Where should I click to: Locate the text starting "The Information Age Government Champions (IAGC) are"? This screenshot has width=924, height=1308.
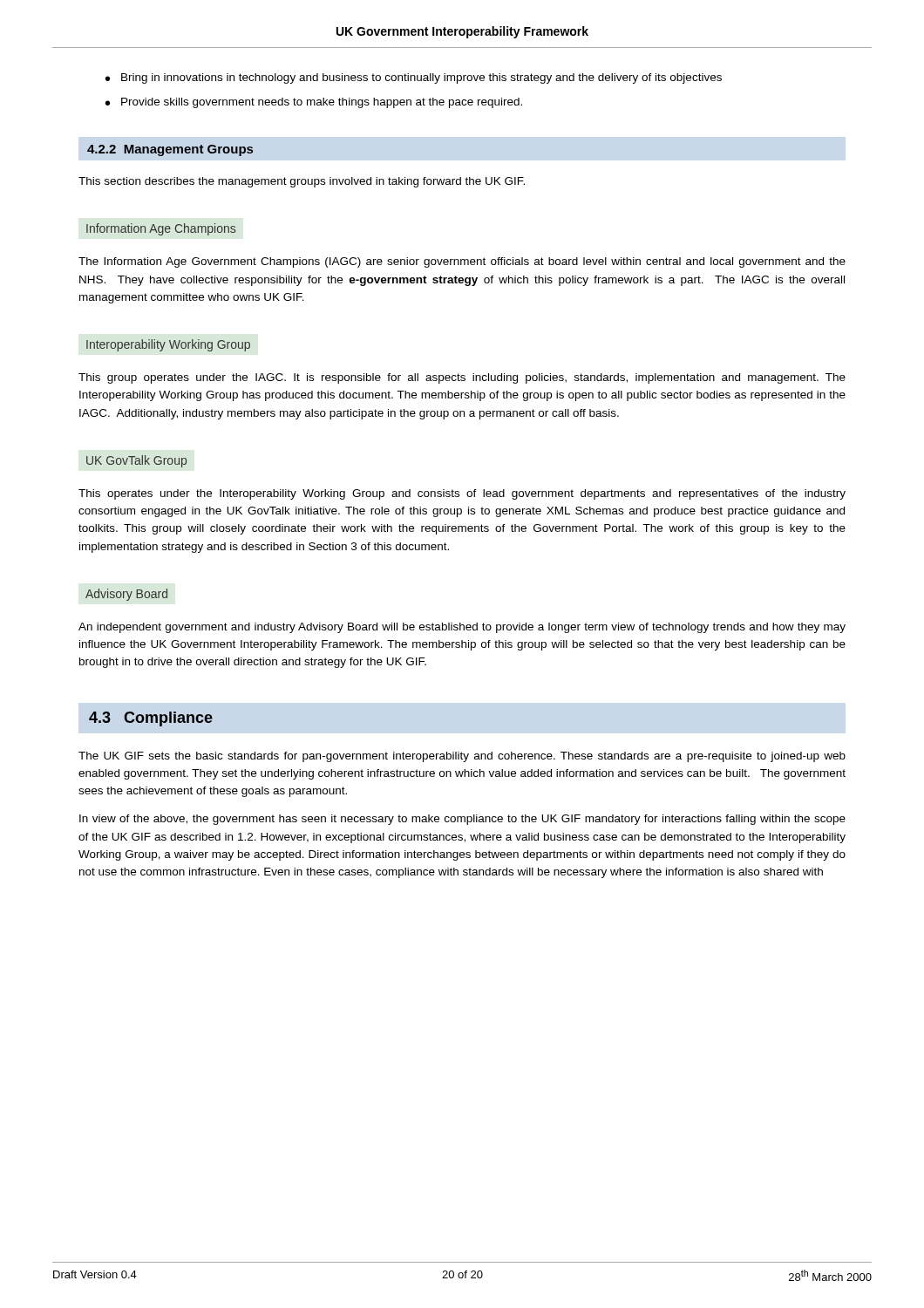tap(462, 279)
